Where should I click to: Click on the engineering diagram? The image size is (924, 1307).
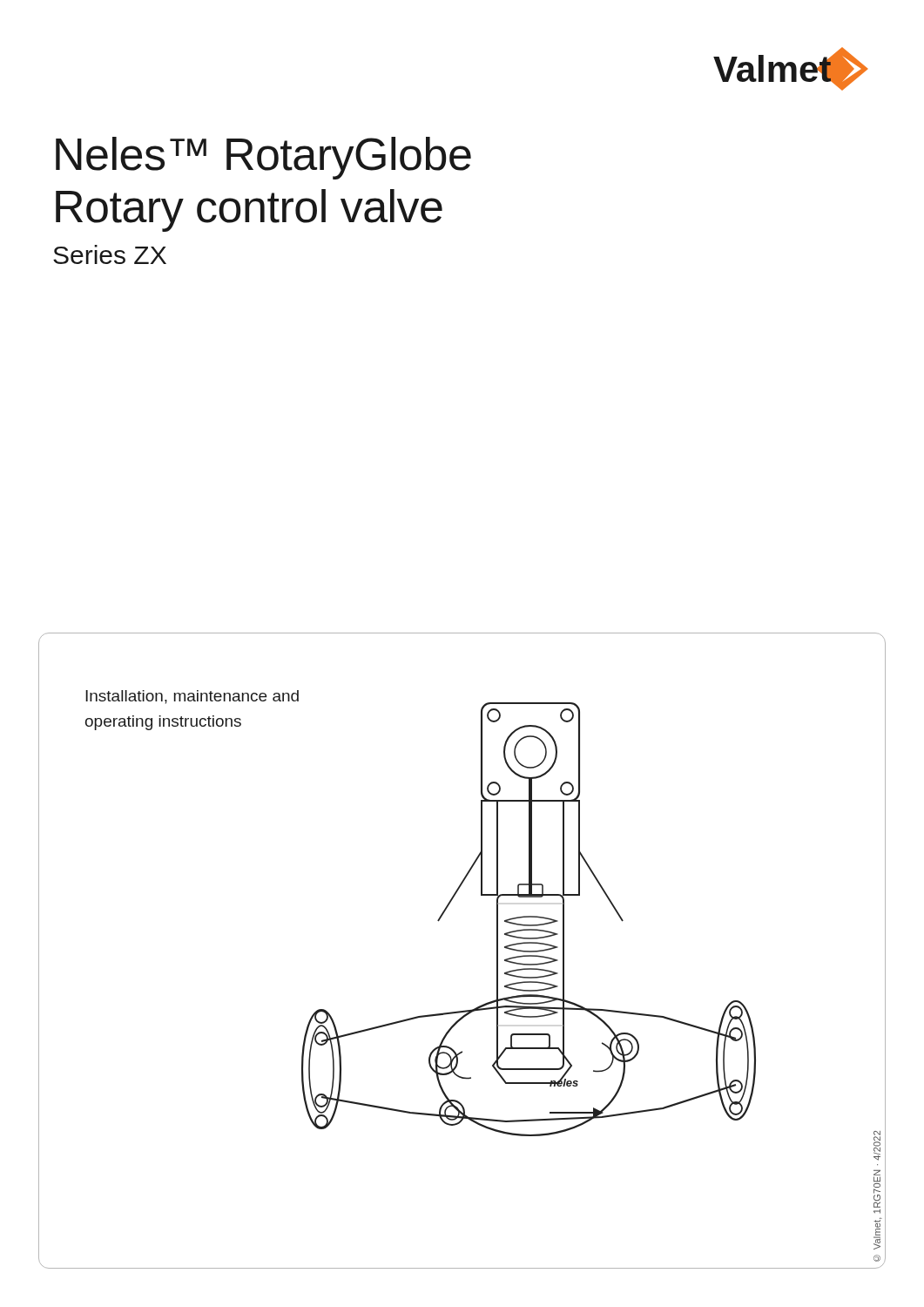pos(540,951)
